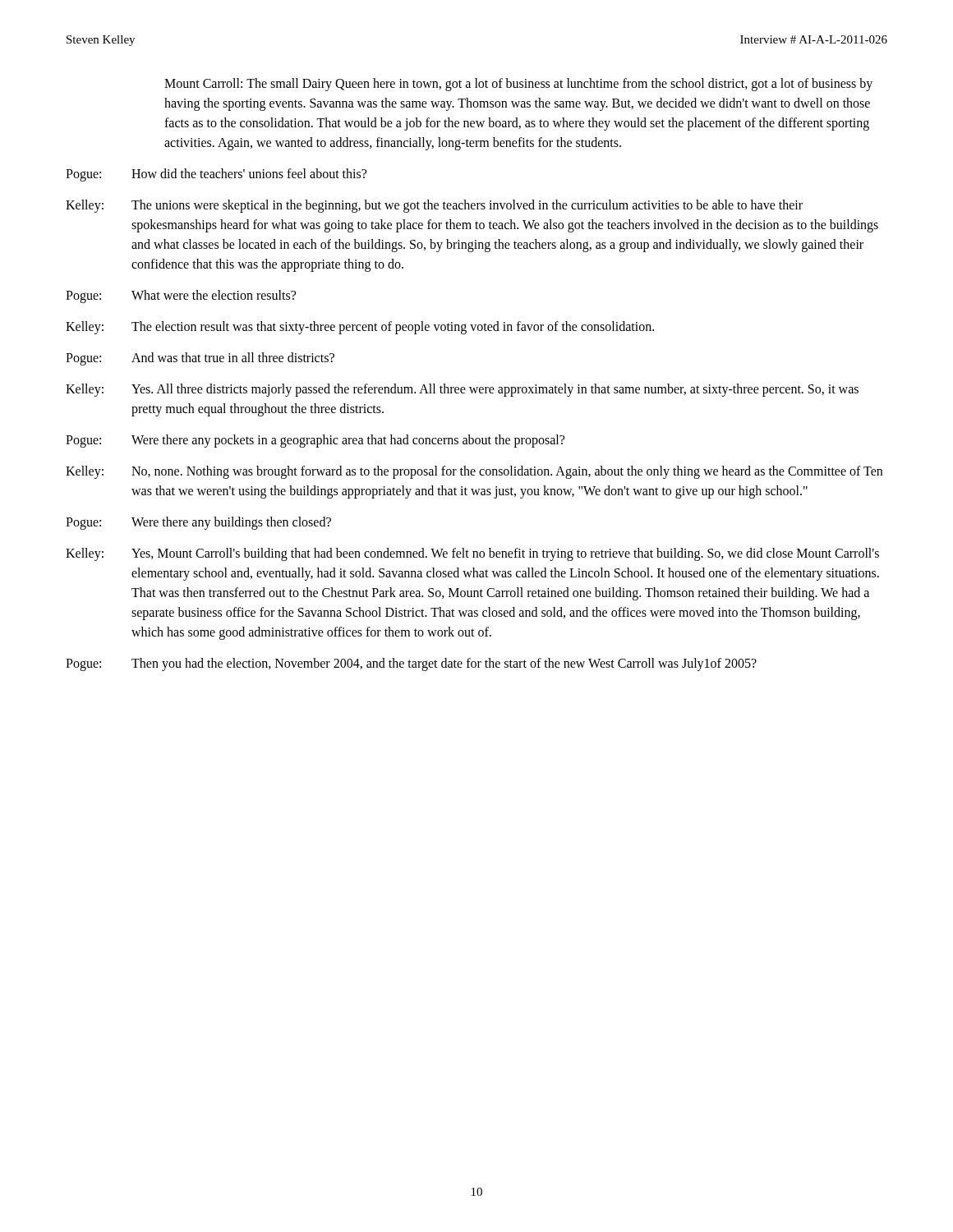
Task: Click on the element starting "Mount Carroll: The small Dairy Queen here"
Action: [x=518, y=113]
